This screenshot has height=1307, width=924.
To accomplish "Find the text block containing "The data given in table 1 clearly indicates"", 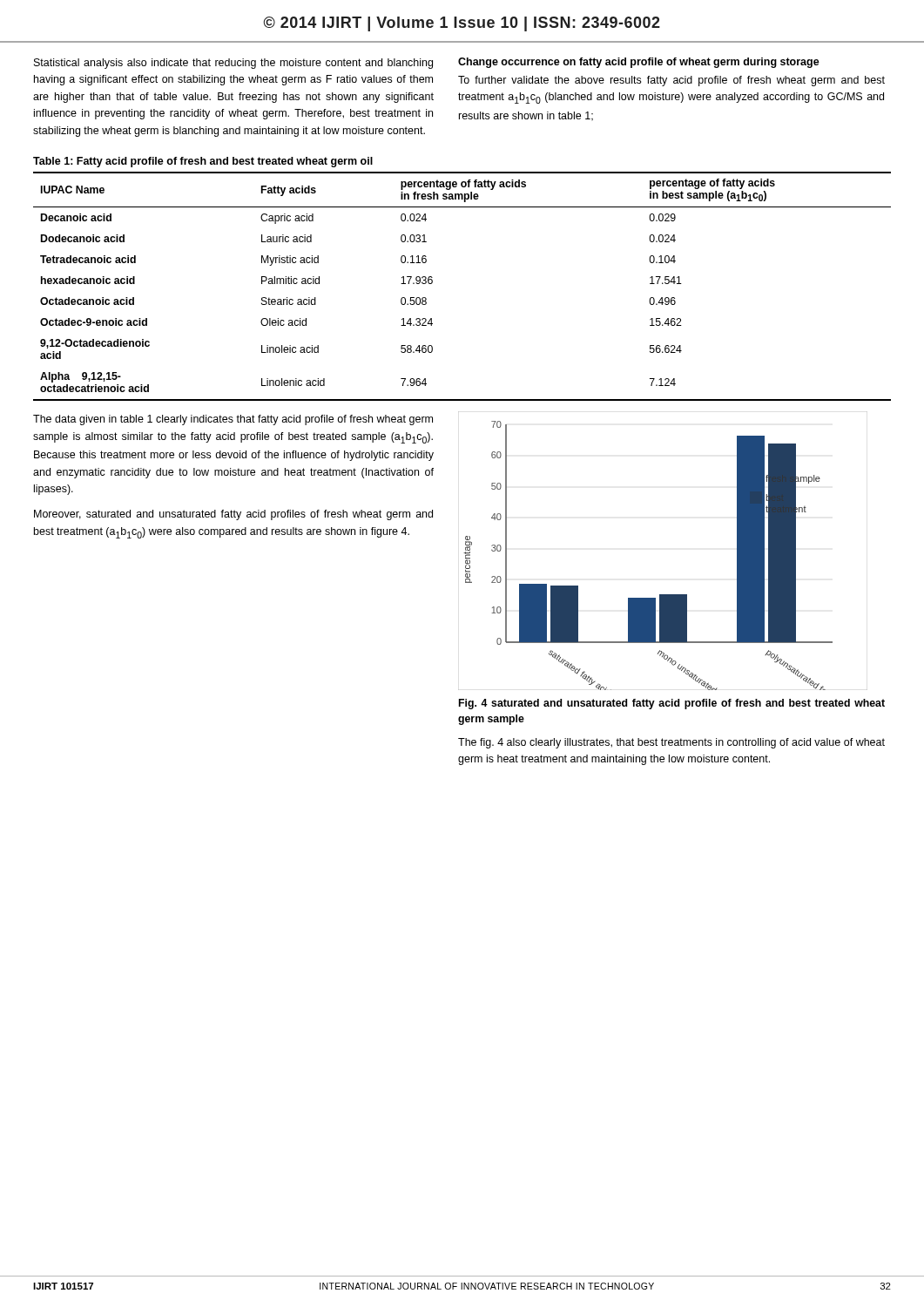I will [x=233, y=454].
